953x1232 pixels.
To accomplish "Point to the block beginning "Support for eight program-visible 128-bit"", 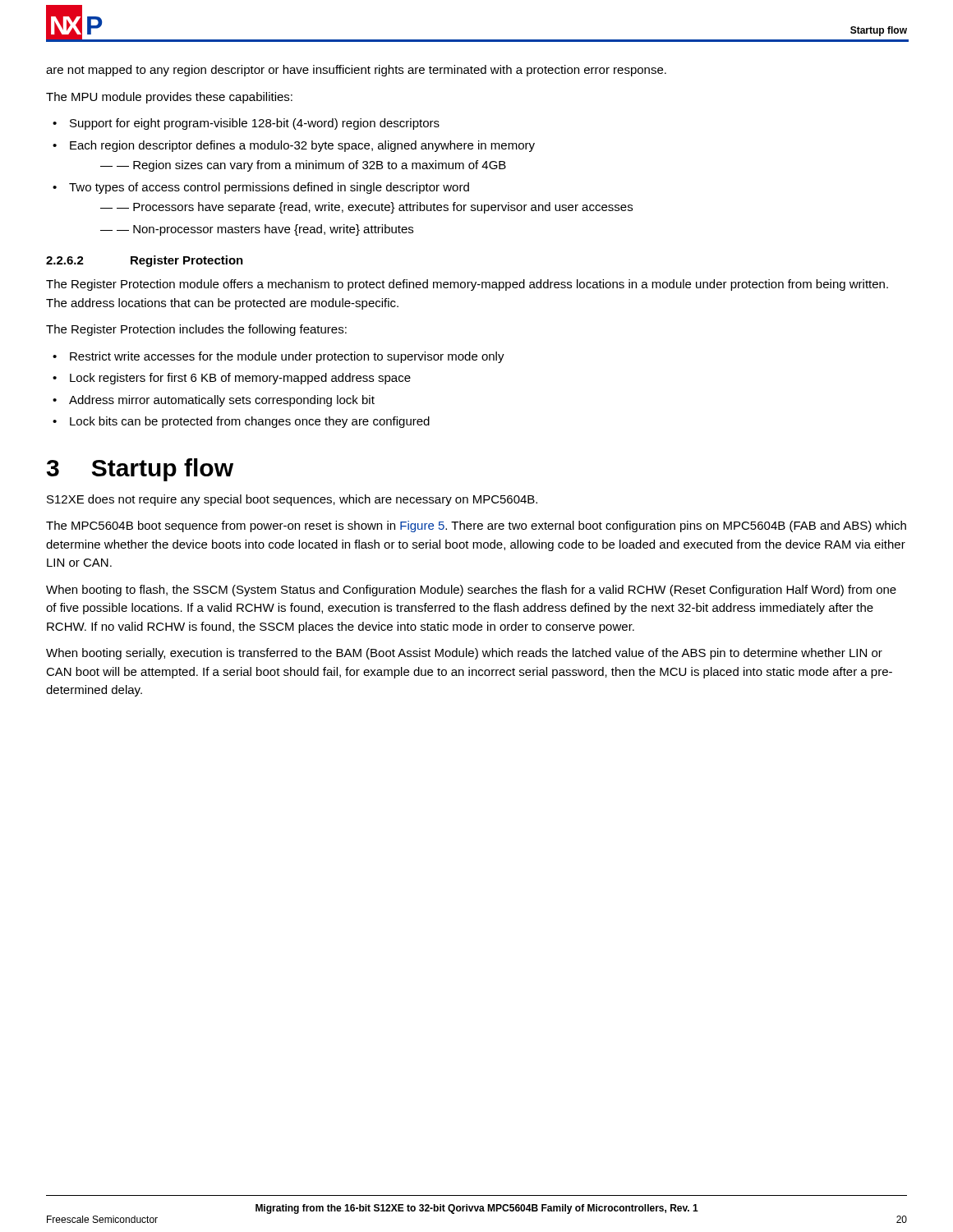I will coord(254,123).
